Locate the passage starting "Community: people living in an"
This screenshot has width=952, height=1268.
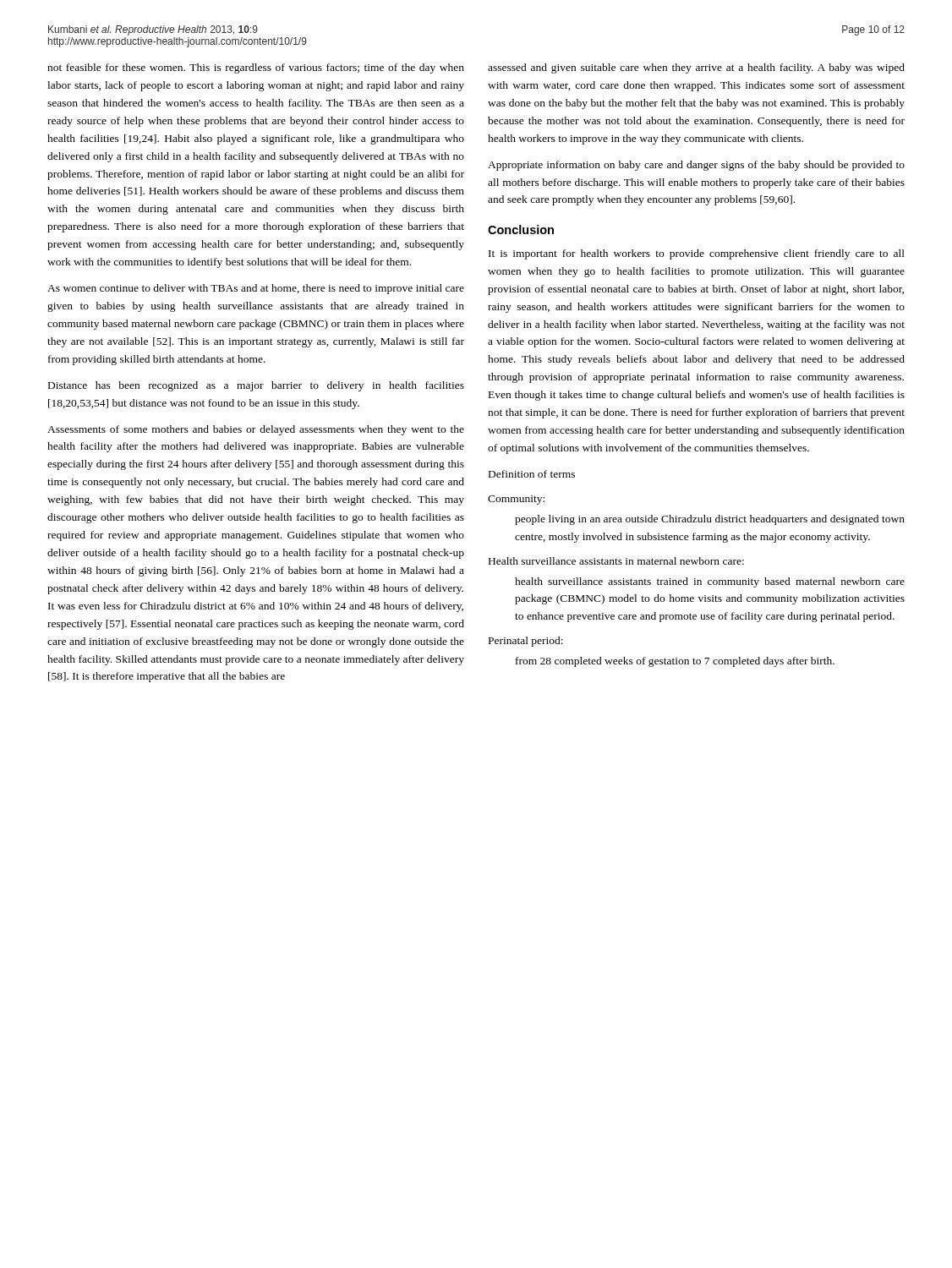696,518
